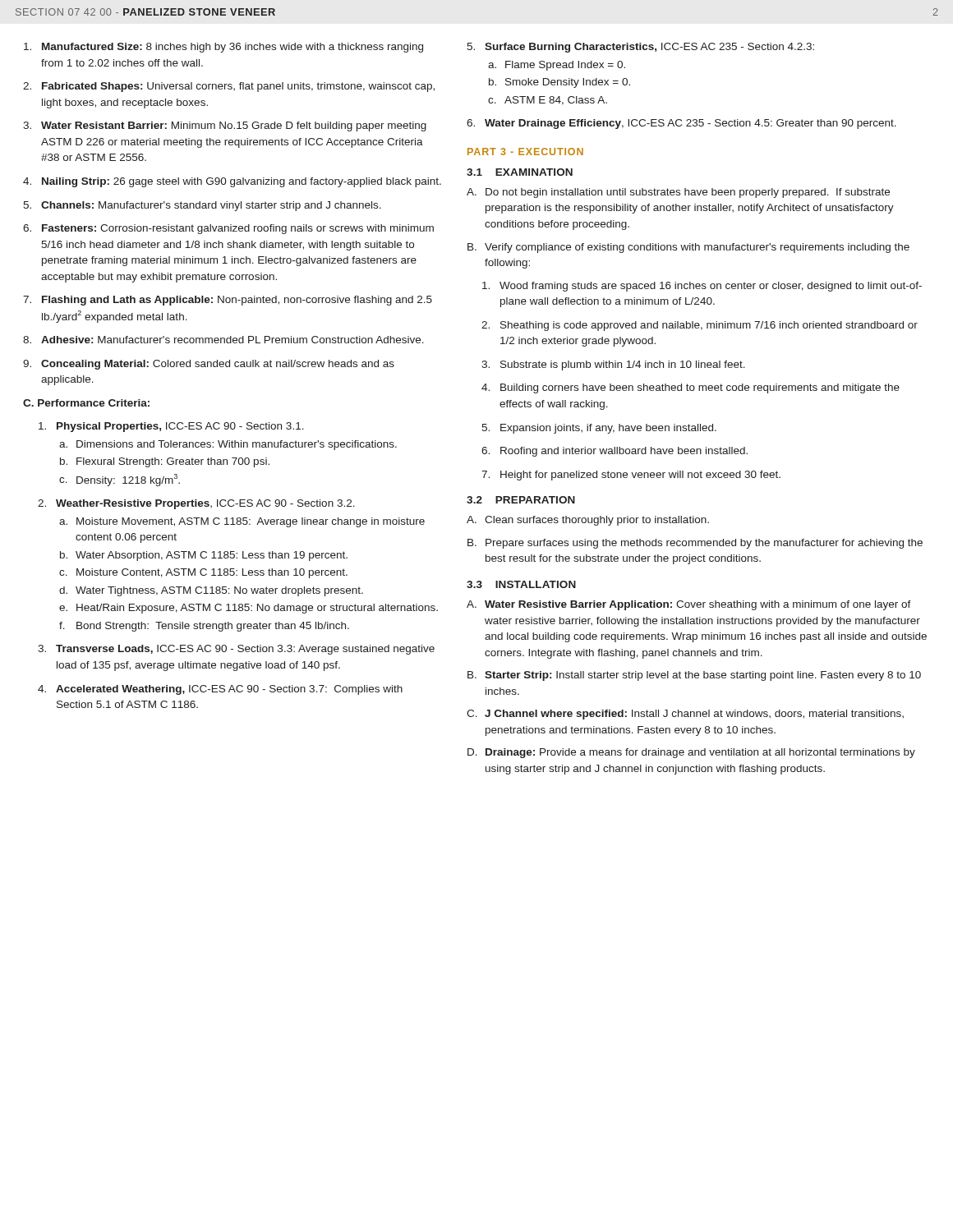
Task: Select the text block starting "7. Flashing and"
Action: pos(232,308)
